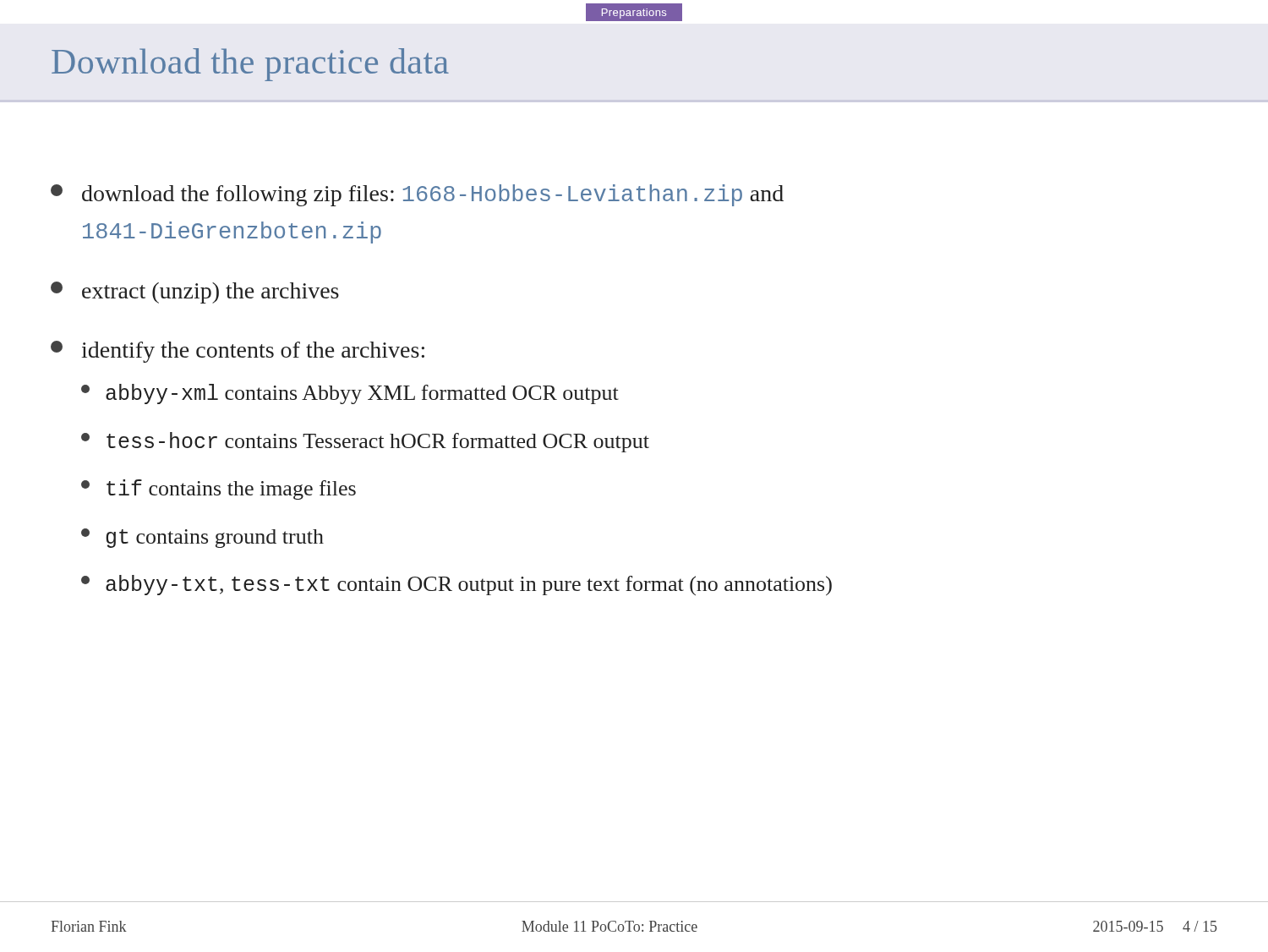1268x952 pixels.
Task: Select the list item with the text "gt contains ground truth"
Action: [202, 537]
